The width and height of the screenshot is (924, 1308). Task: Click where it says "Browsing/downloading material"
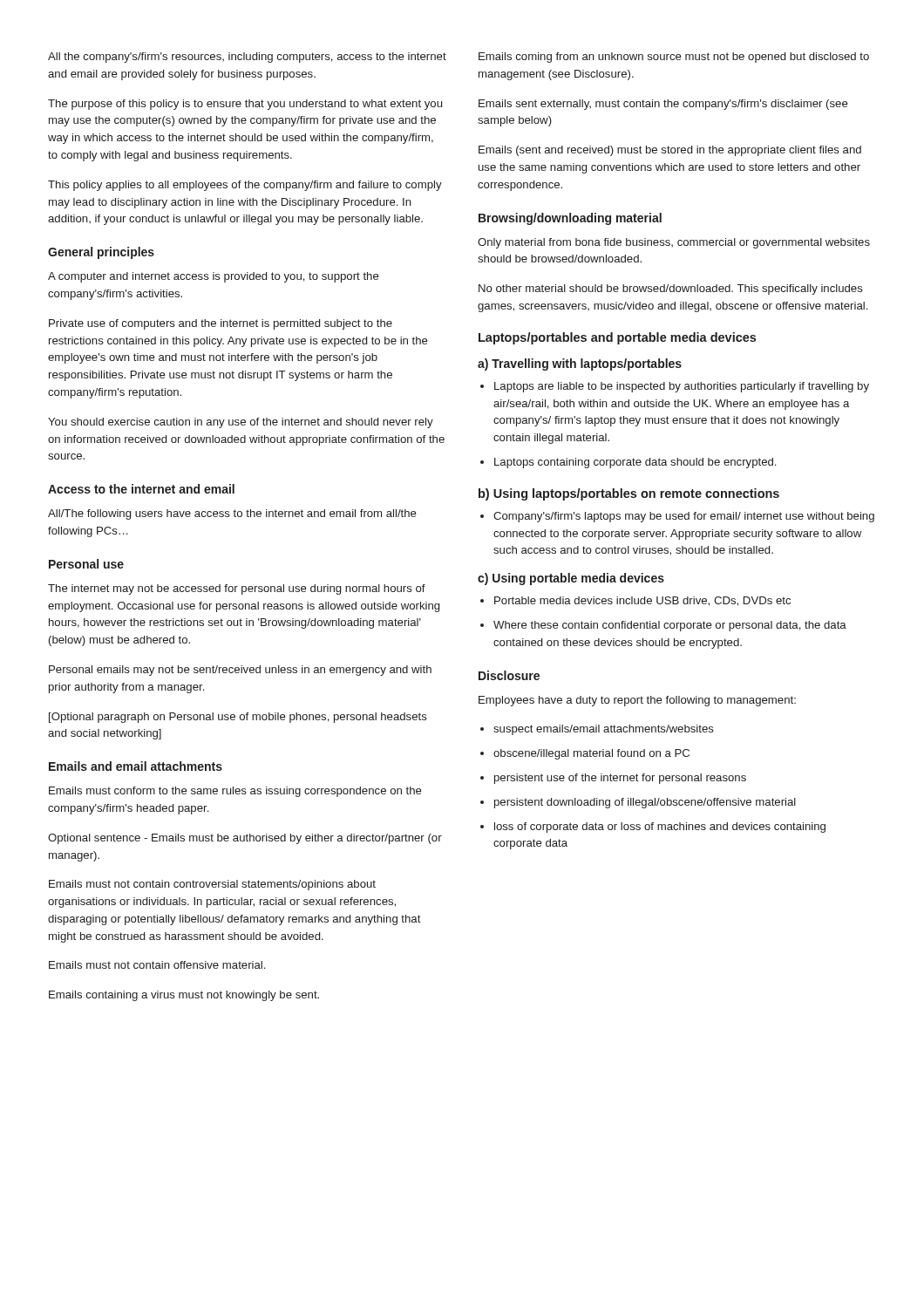570,218
